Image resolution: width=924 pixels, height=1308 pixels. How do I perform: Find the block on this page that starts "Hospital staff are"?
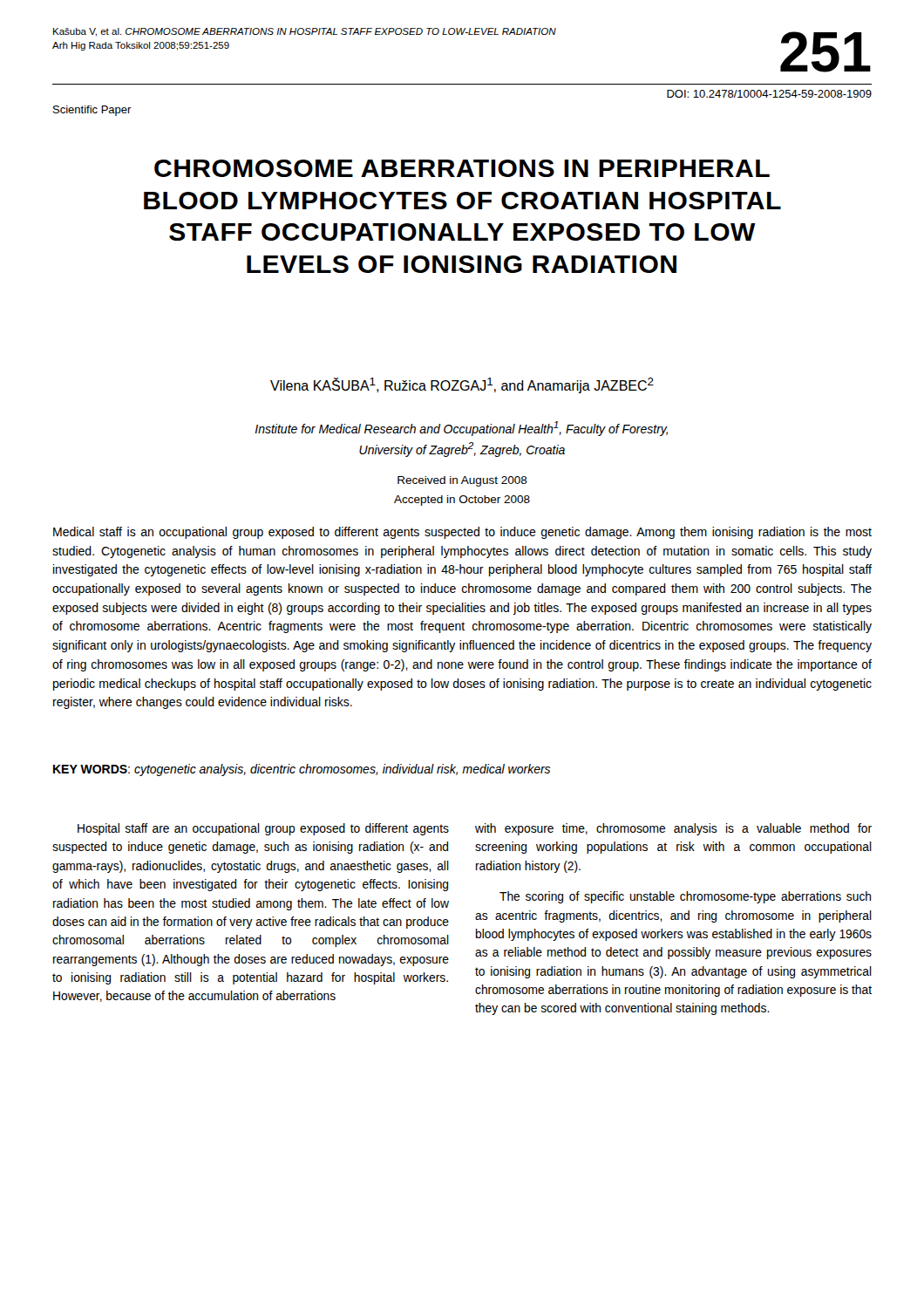(x=251, y=913)
